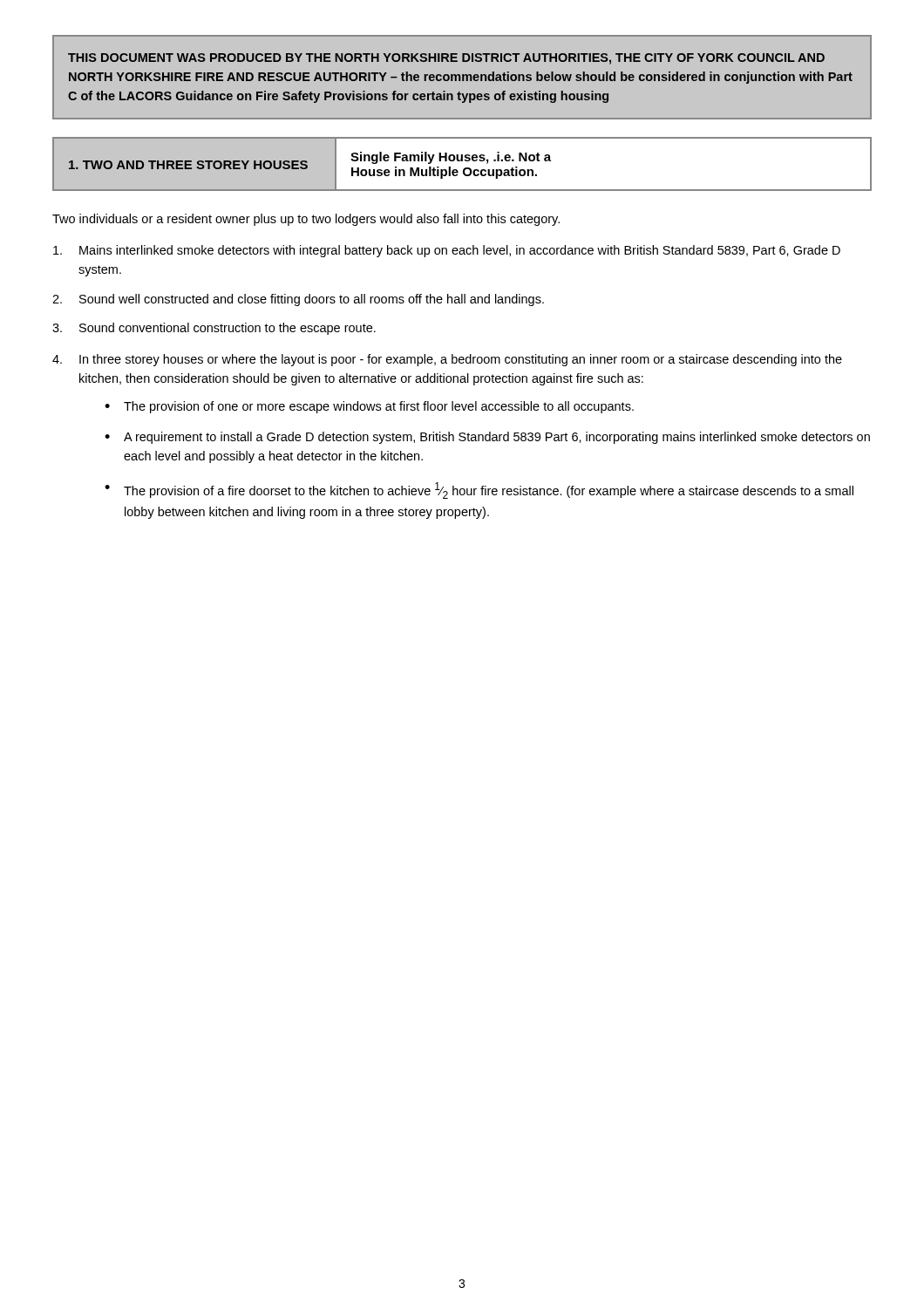Click on the region starting "Mains interlinked smoke"
This screenshot has height=1308, width=924.
point(462,261)
